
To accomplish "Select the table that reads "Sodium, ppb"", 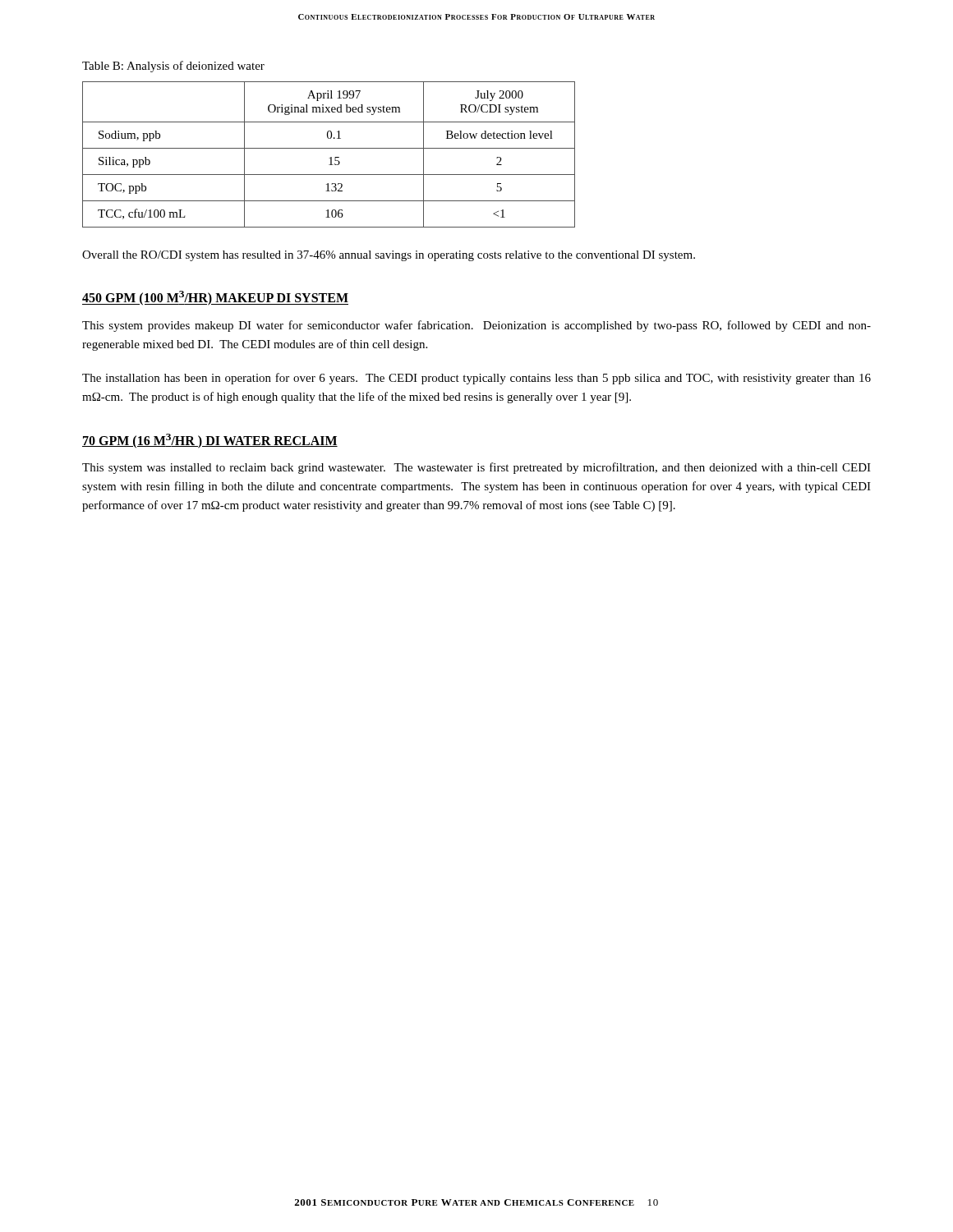I will 476,154.
